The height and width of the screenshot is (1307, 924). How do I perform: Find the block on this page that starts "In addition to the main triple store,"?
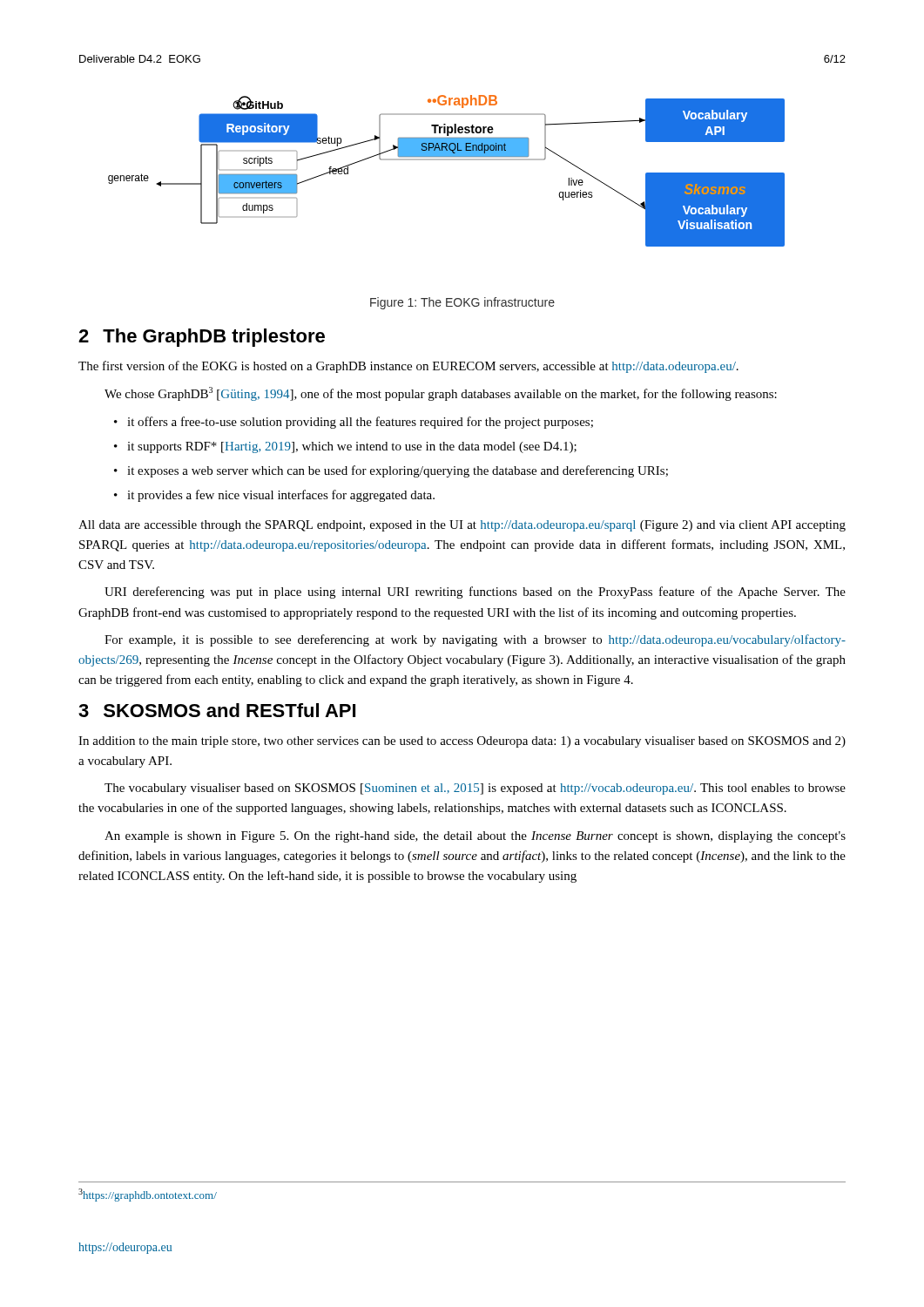coord(462,809)
